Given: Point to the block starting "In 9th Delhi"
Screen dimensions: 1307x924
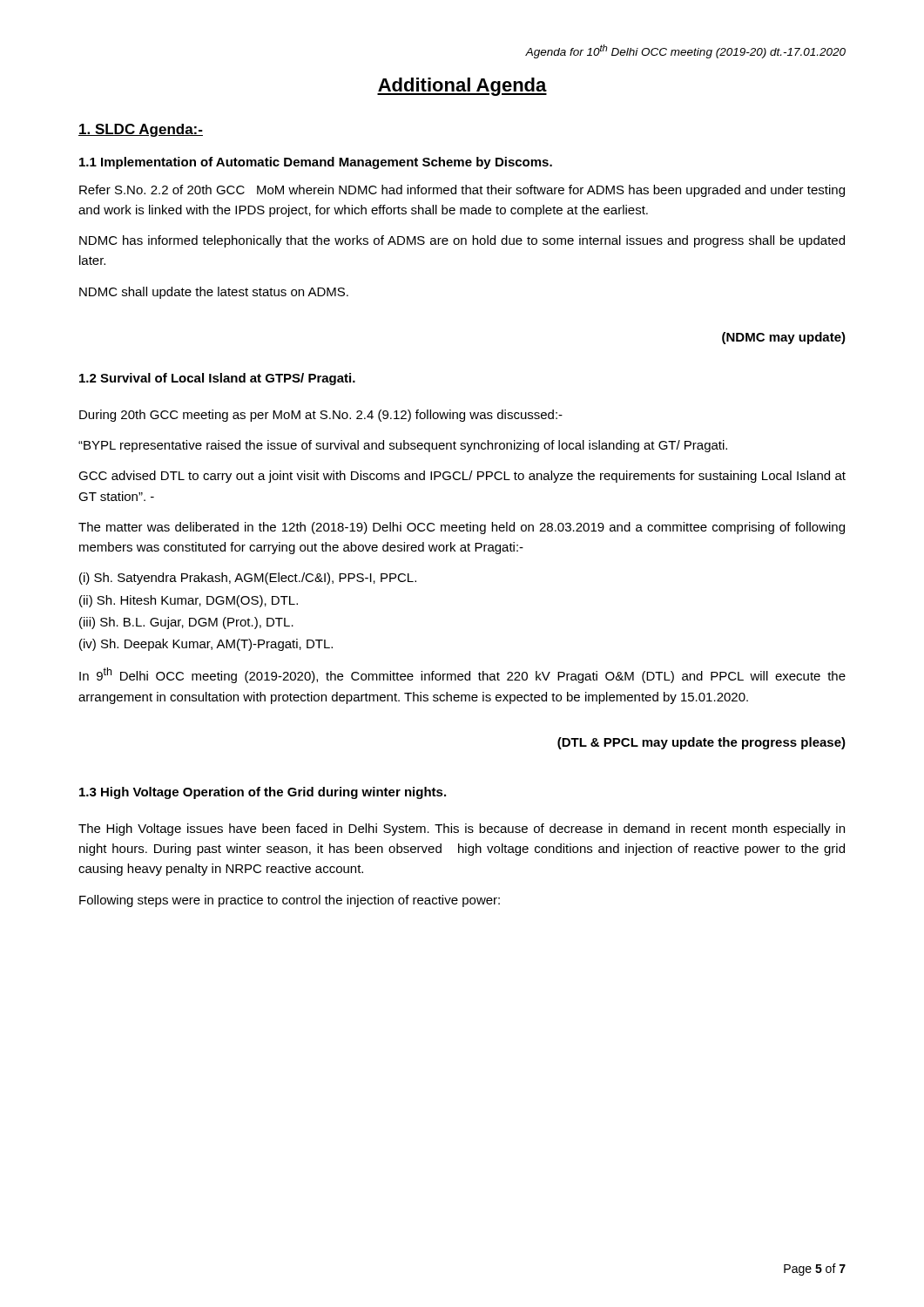Looking at the screenshot, I should coord(462,685).
